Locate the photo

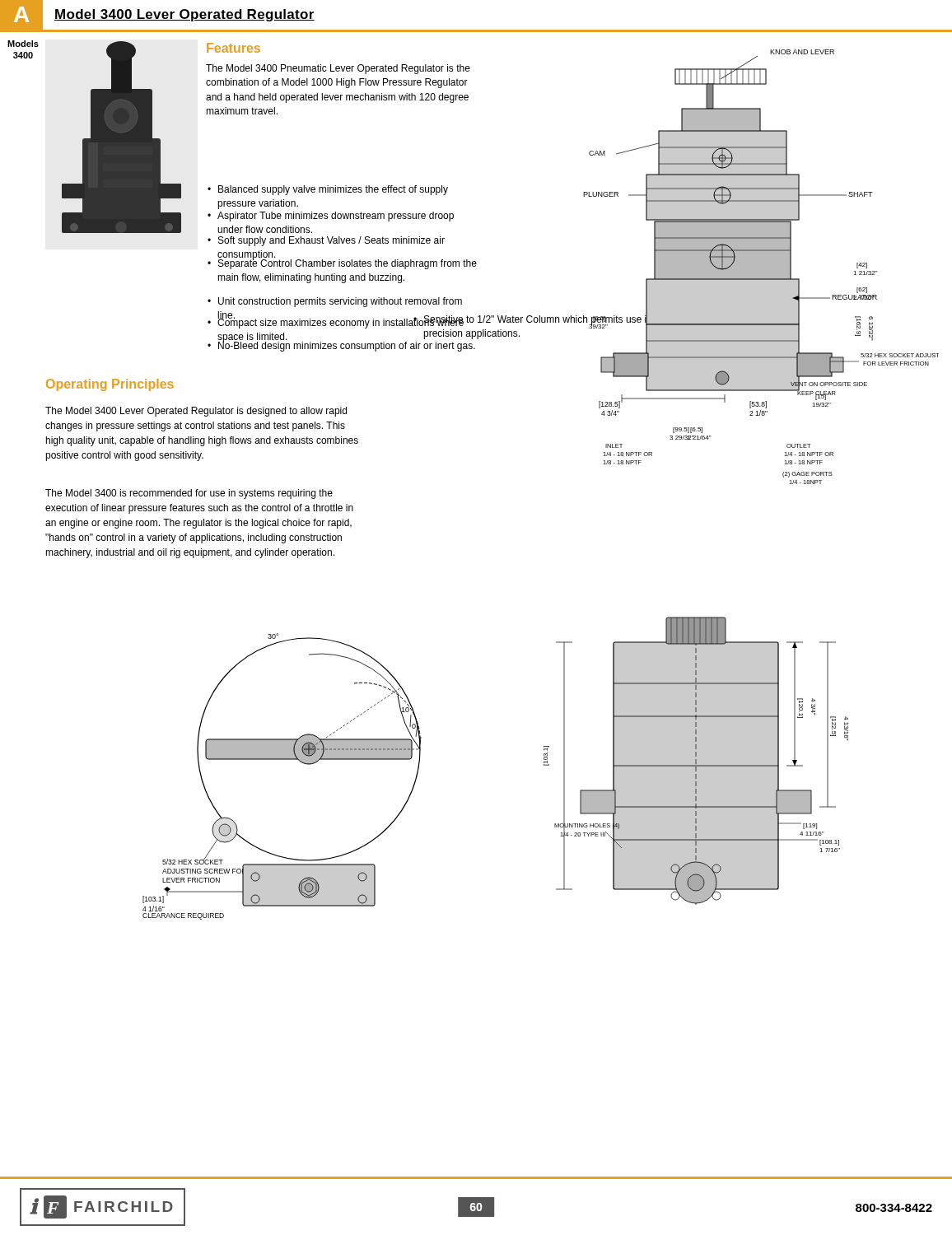click(x=121, y=144)
